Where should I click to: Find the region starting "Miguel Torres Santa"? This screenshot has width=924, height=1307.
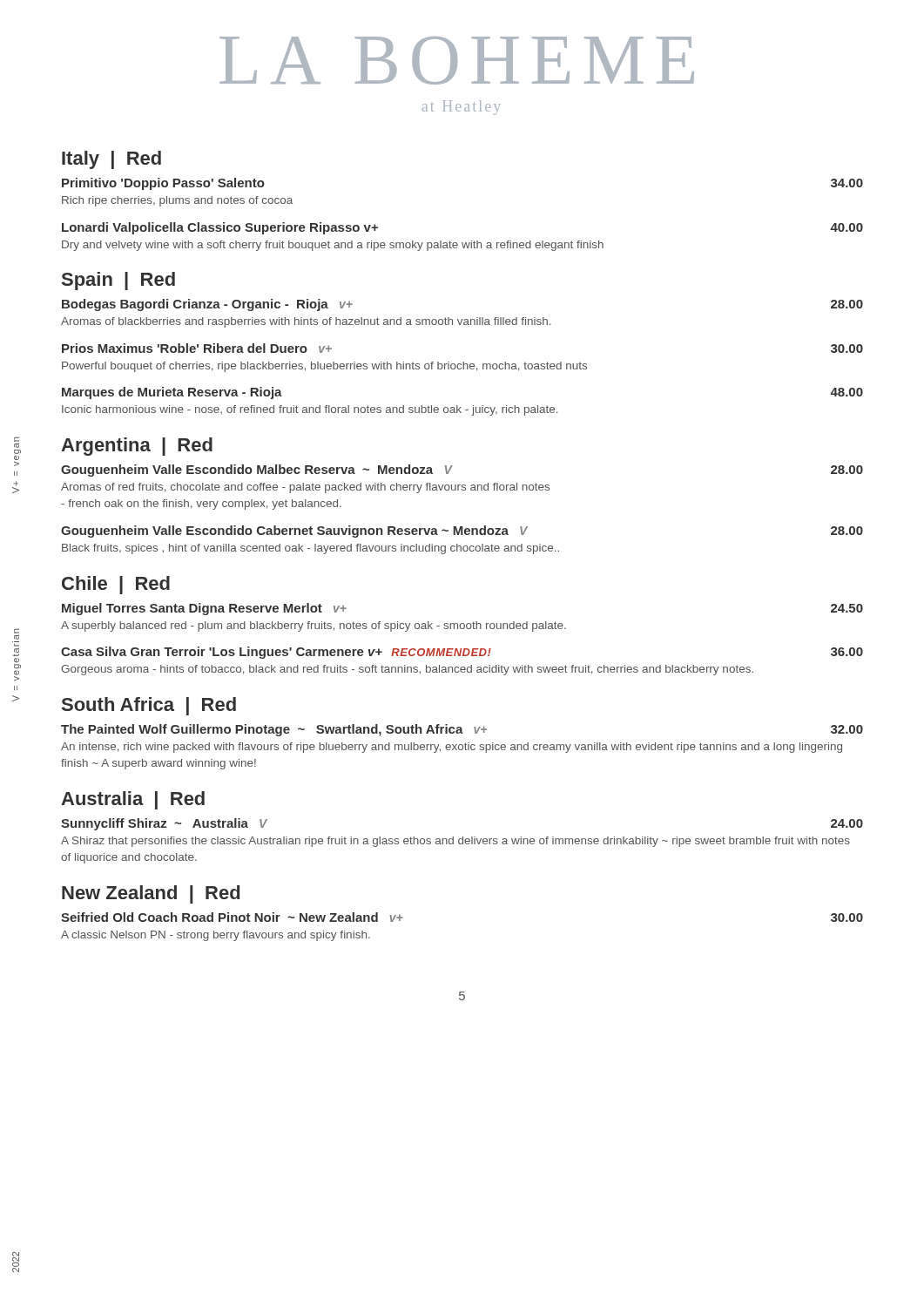click(462, 617)
